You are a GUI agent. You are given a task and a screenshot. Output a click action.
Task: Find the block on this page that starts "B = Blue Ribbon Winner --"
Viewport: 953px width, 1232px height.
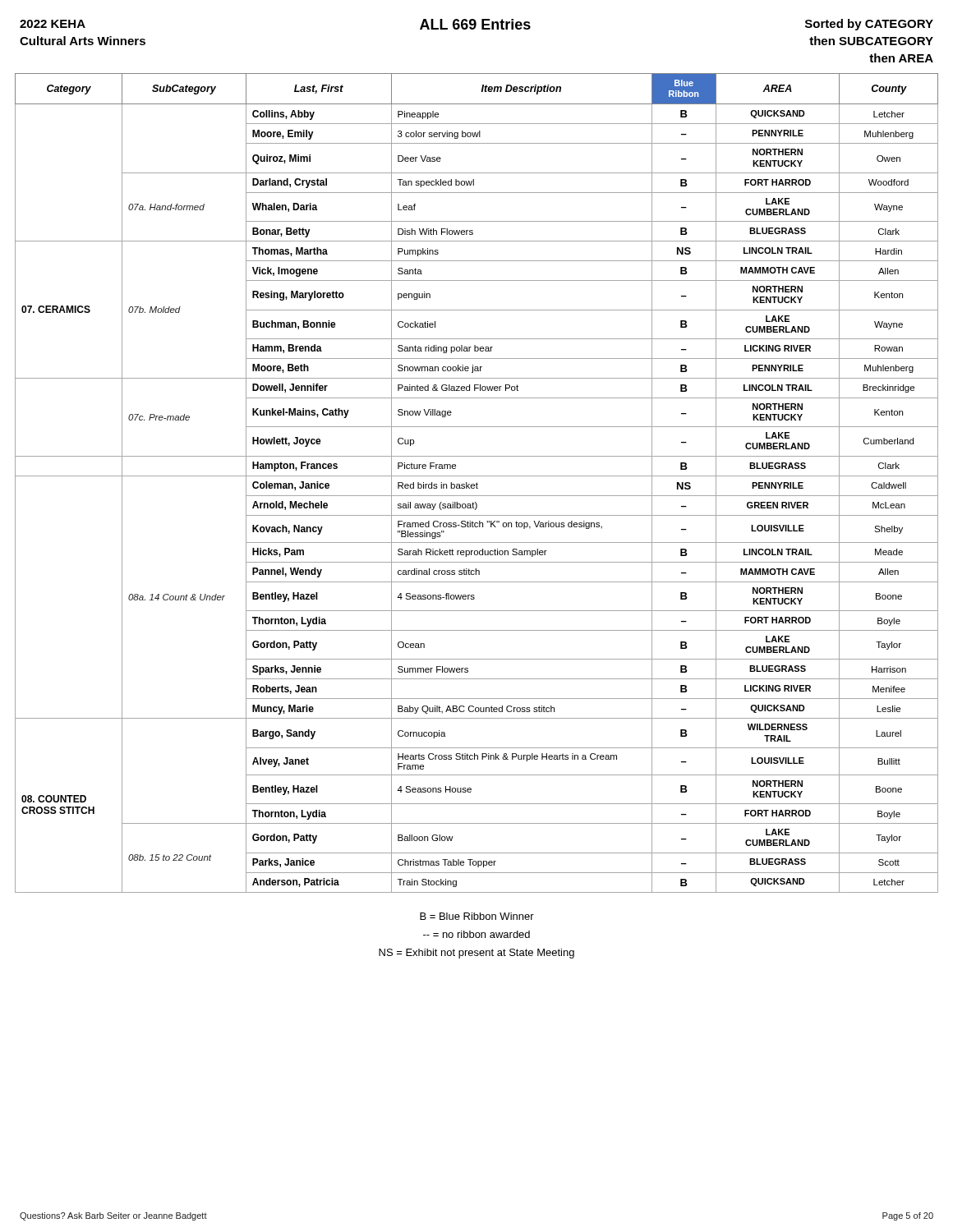[476, 934]
